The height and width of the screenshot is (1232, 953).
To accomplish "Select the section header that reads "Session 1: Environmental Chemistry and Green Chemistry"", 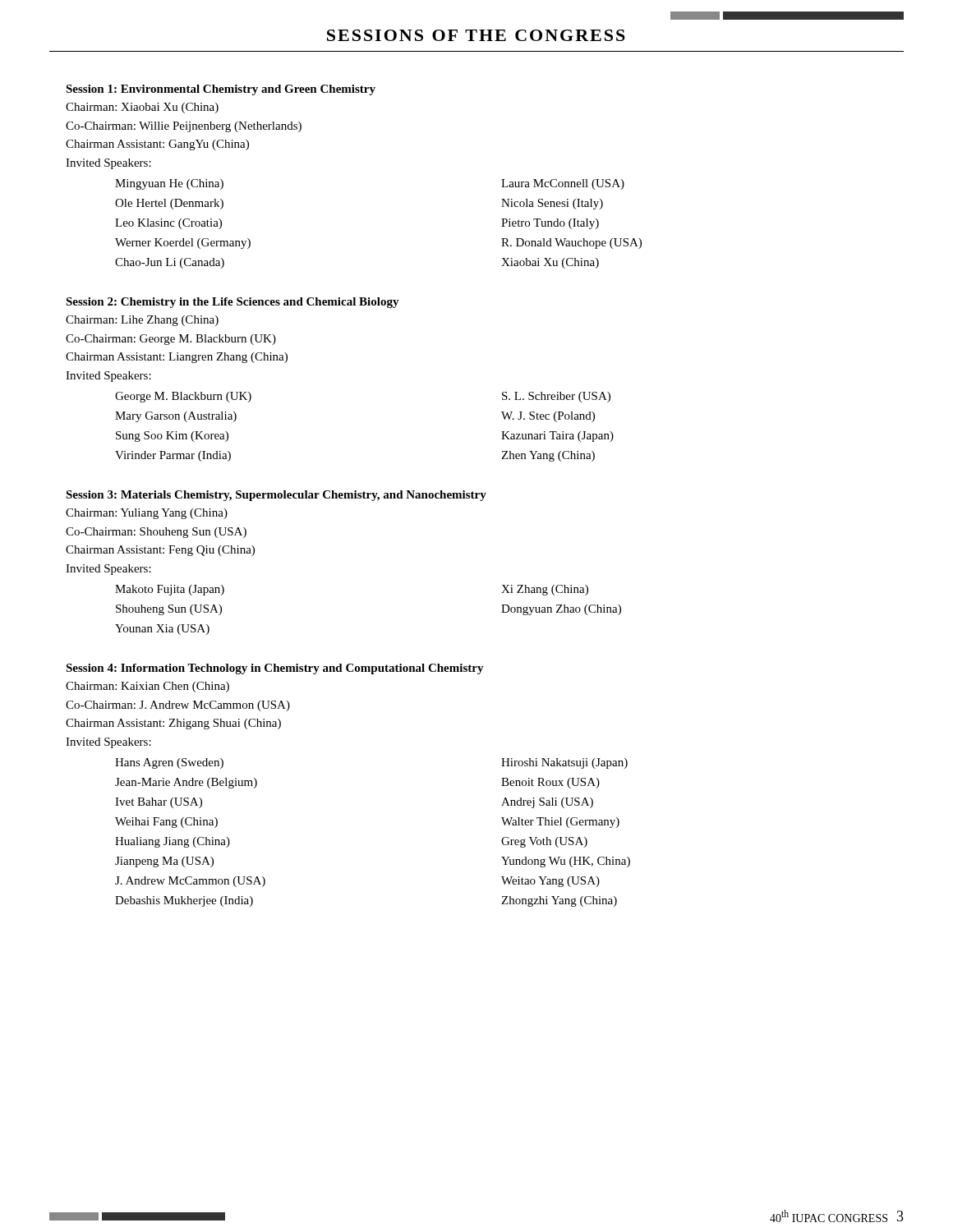I will point(221,89).
